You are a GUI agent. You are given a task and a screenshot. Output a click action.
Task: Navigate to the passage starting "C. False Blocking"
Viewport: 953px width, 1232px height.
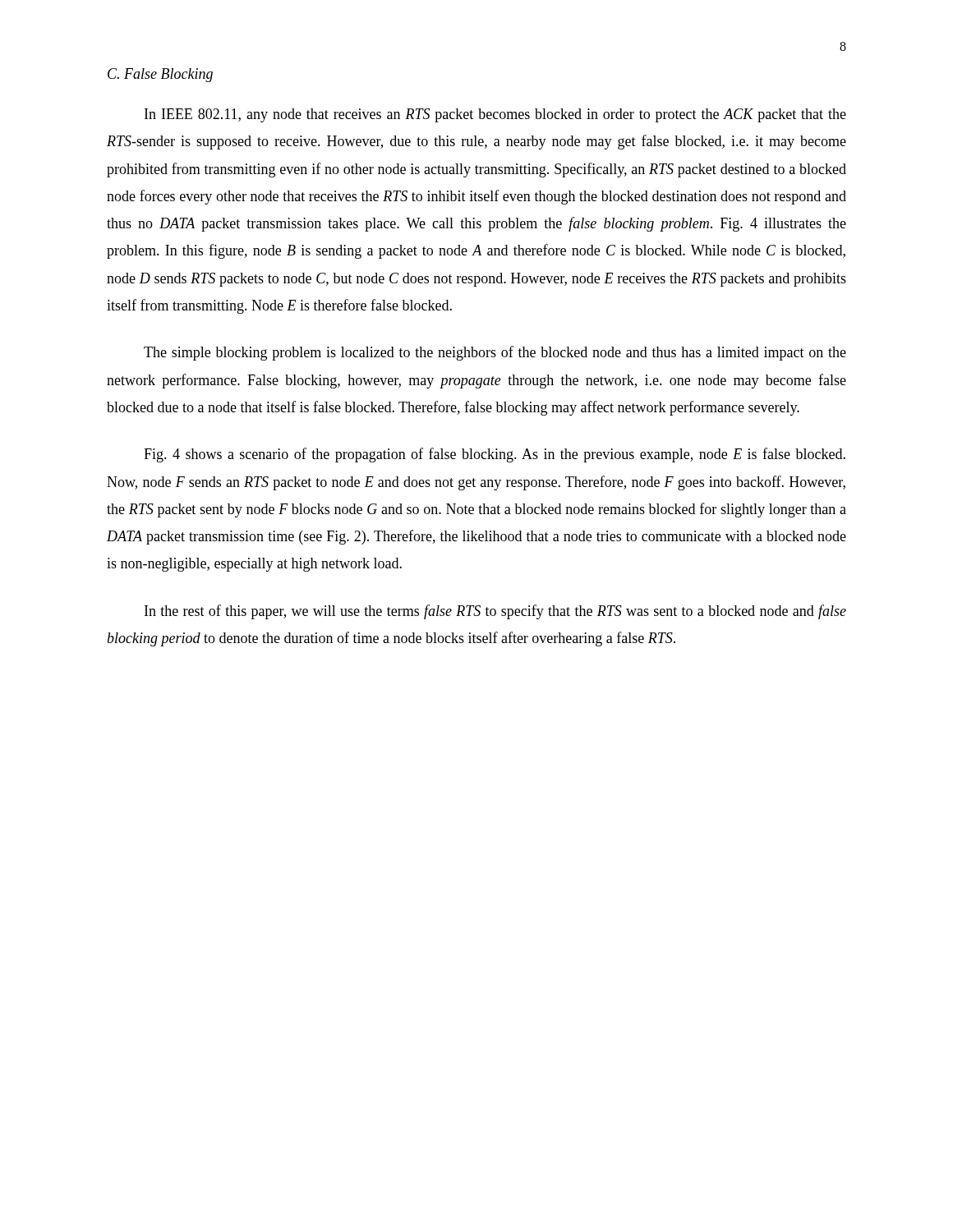[160, 74]
